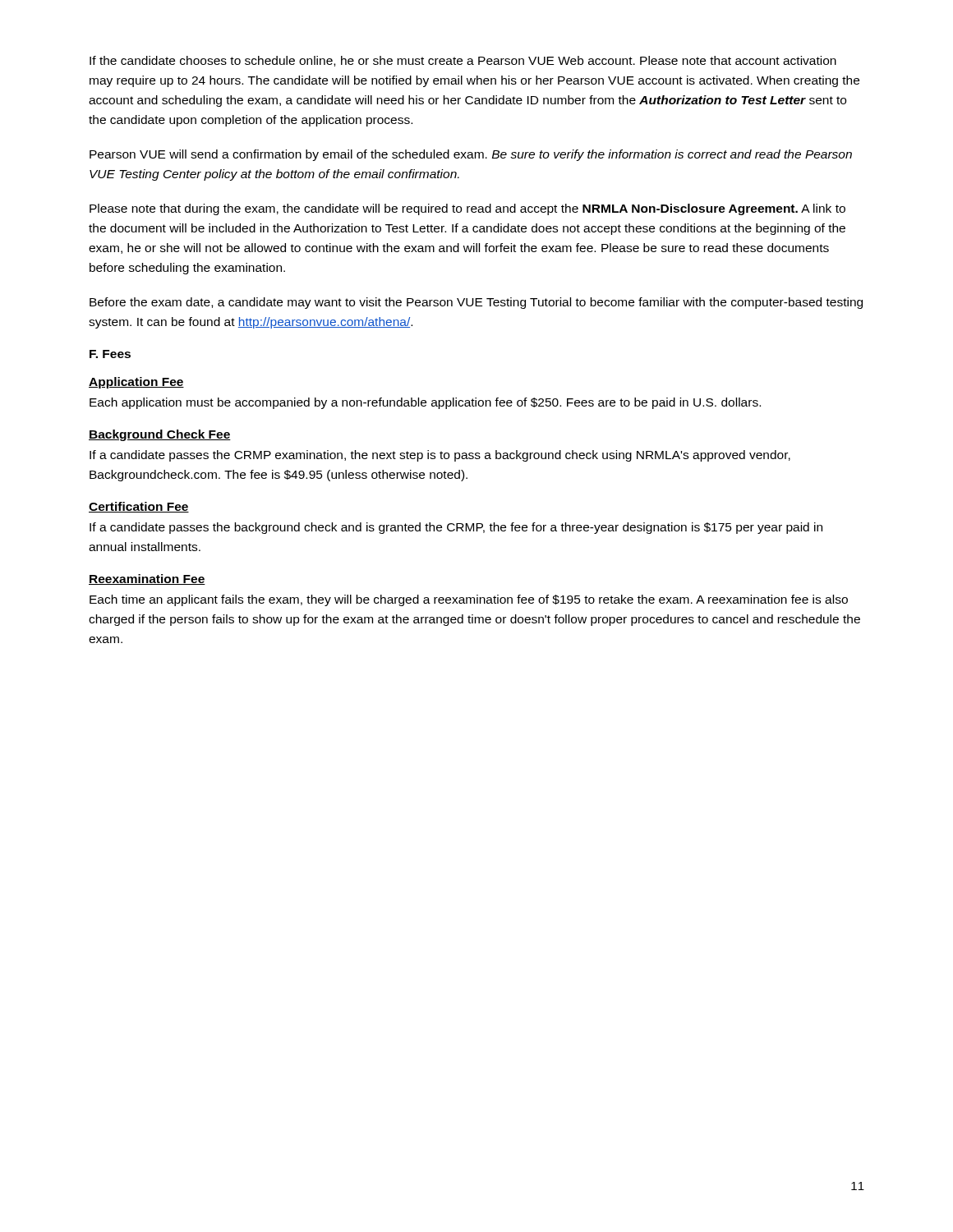
Task: Find the section header containing "F. Fees"
Action: point(110,354)
